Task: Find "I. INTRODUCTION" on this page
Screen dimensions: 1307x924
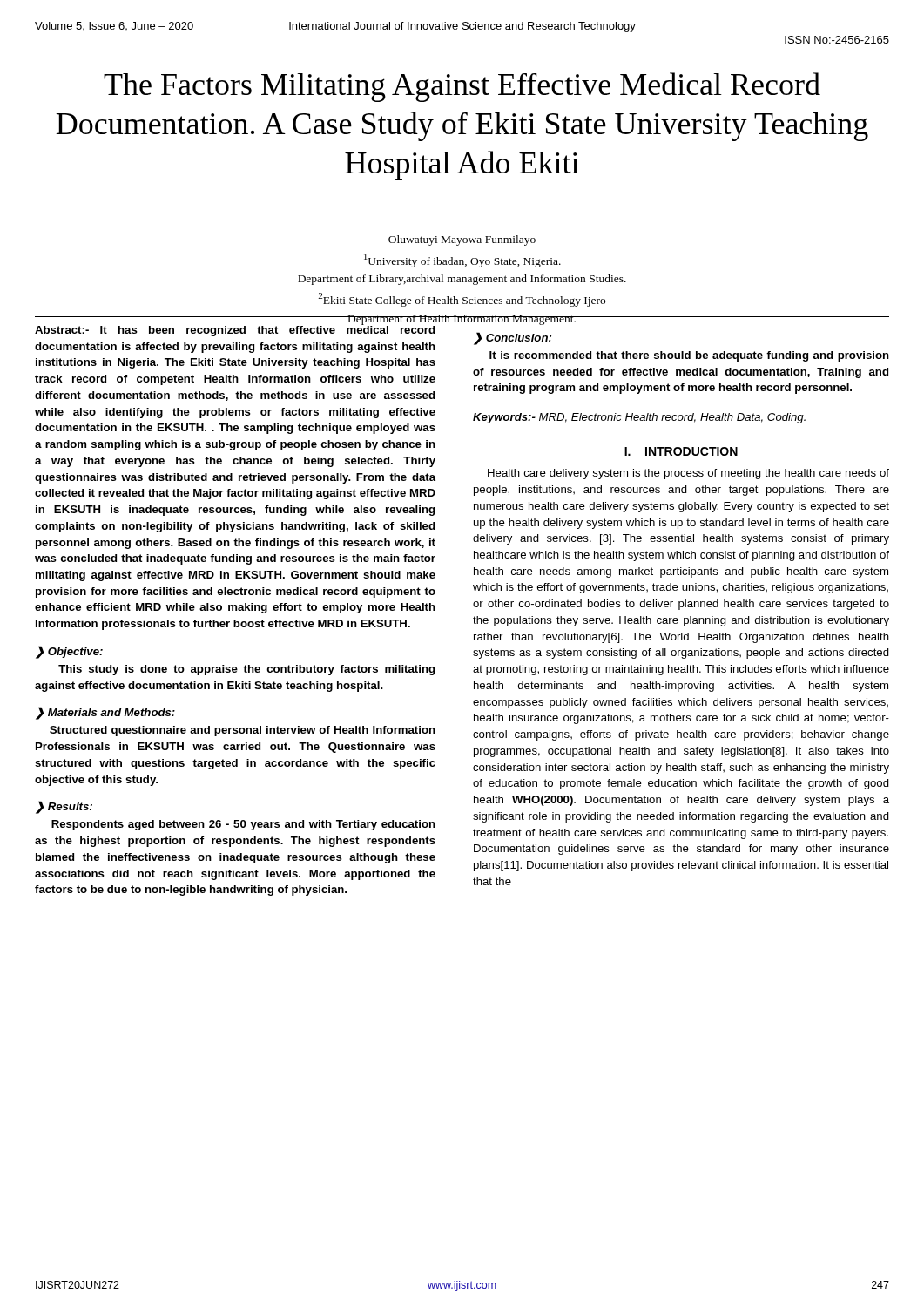Action: tap(681, 452)
